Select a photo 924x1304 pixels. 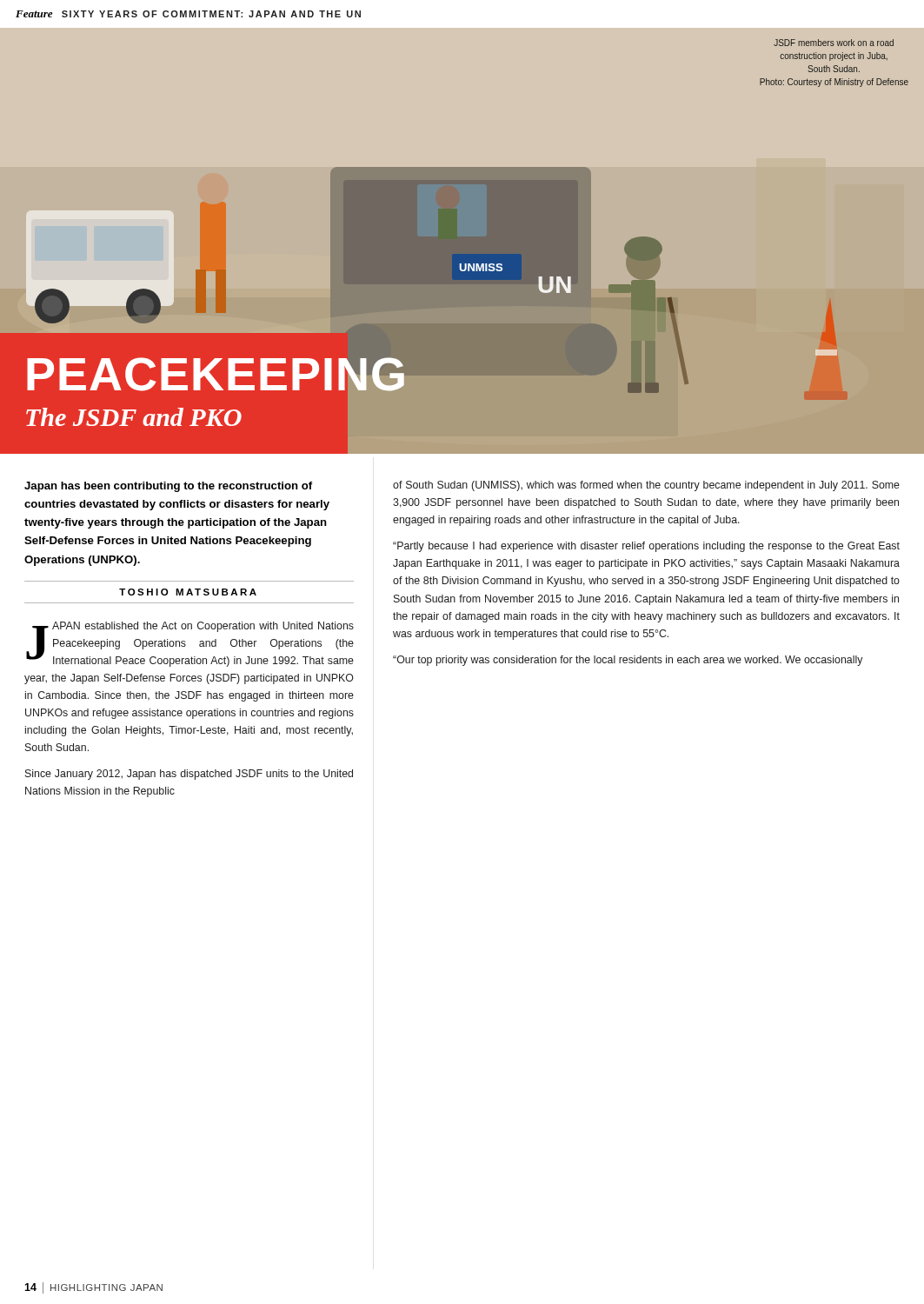462,241
